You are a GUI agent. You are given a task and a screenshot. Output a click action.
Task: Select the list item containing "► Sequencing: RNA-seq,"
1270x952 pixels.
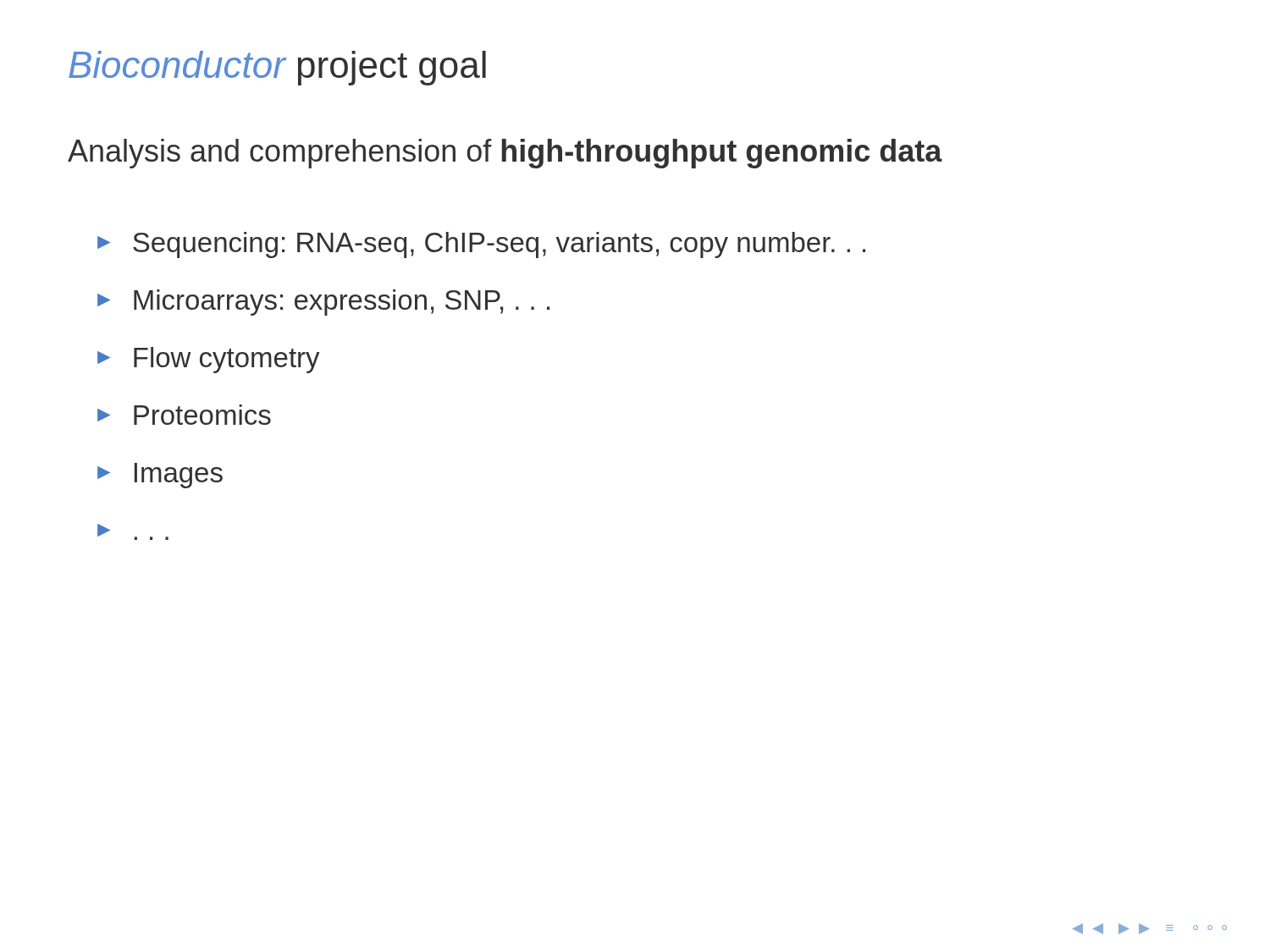tap(481, 243)
